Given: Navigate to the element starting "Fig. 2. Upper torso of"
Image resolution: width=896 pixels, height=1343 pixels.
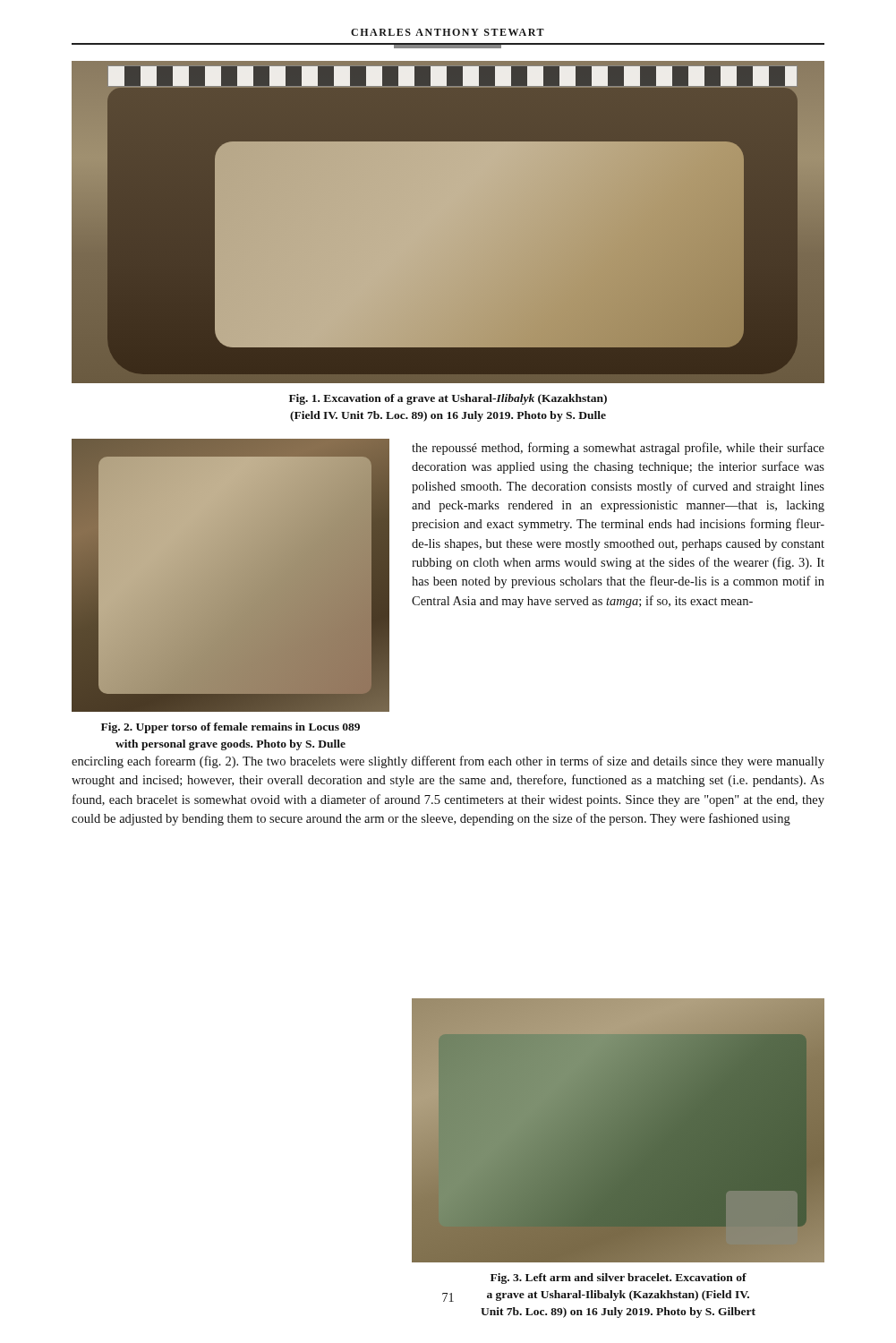Looking at the screenshot, I should pos(230,735).
